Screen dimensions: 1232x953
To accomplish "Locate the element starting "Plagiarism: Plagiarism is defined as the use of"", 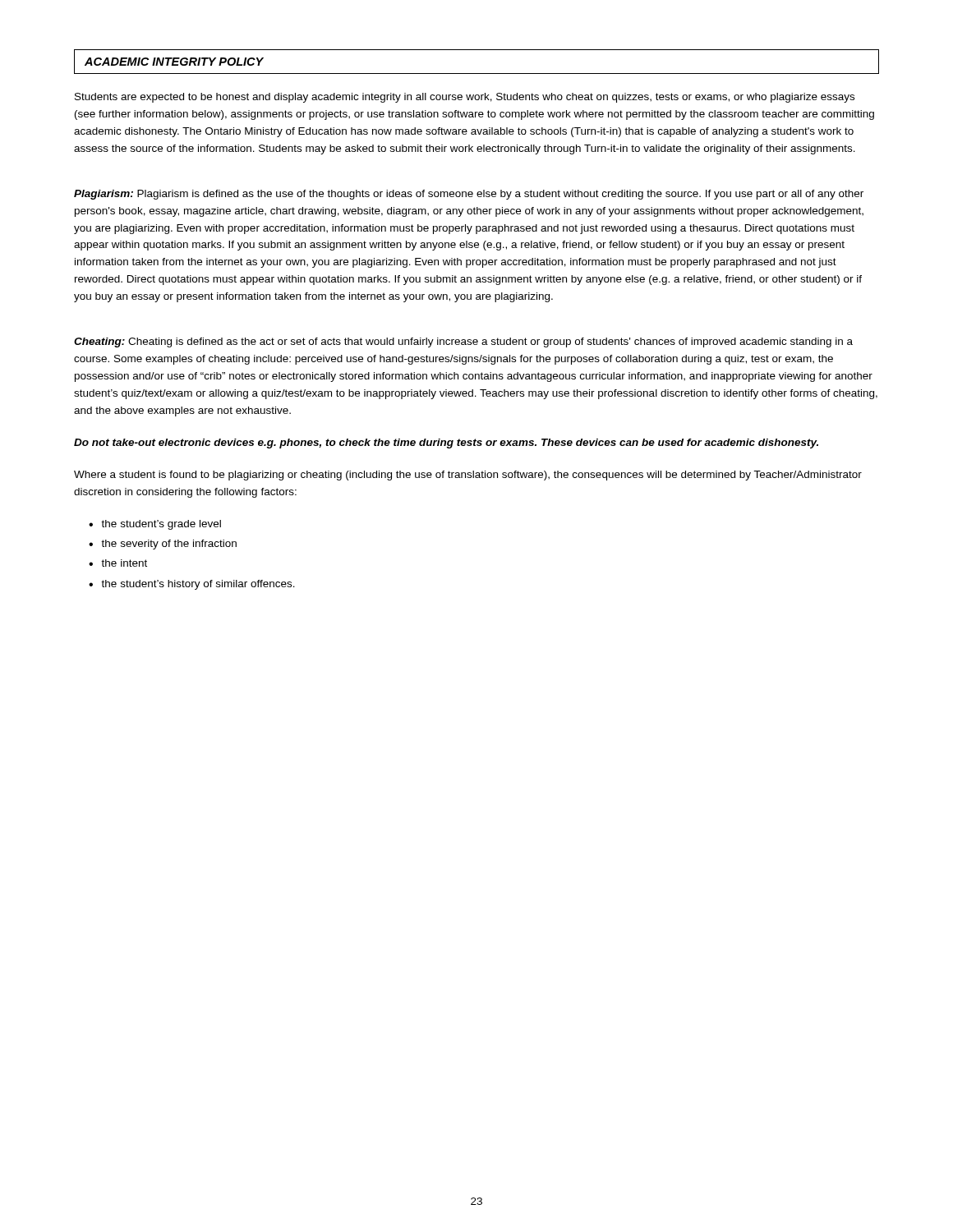I will pos(469,245).
